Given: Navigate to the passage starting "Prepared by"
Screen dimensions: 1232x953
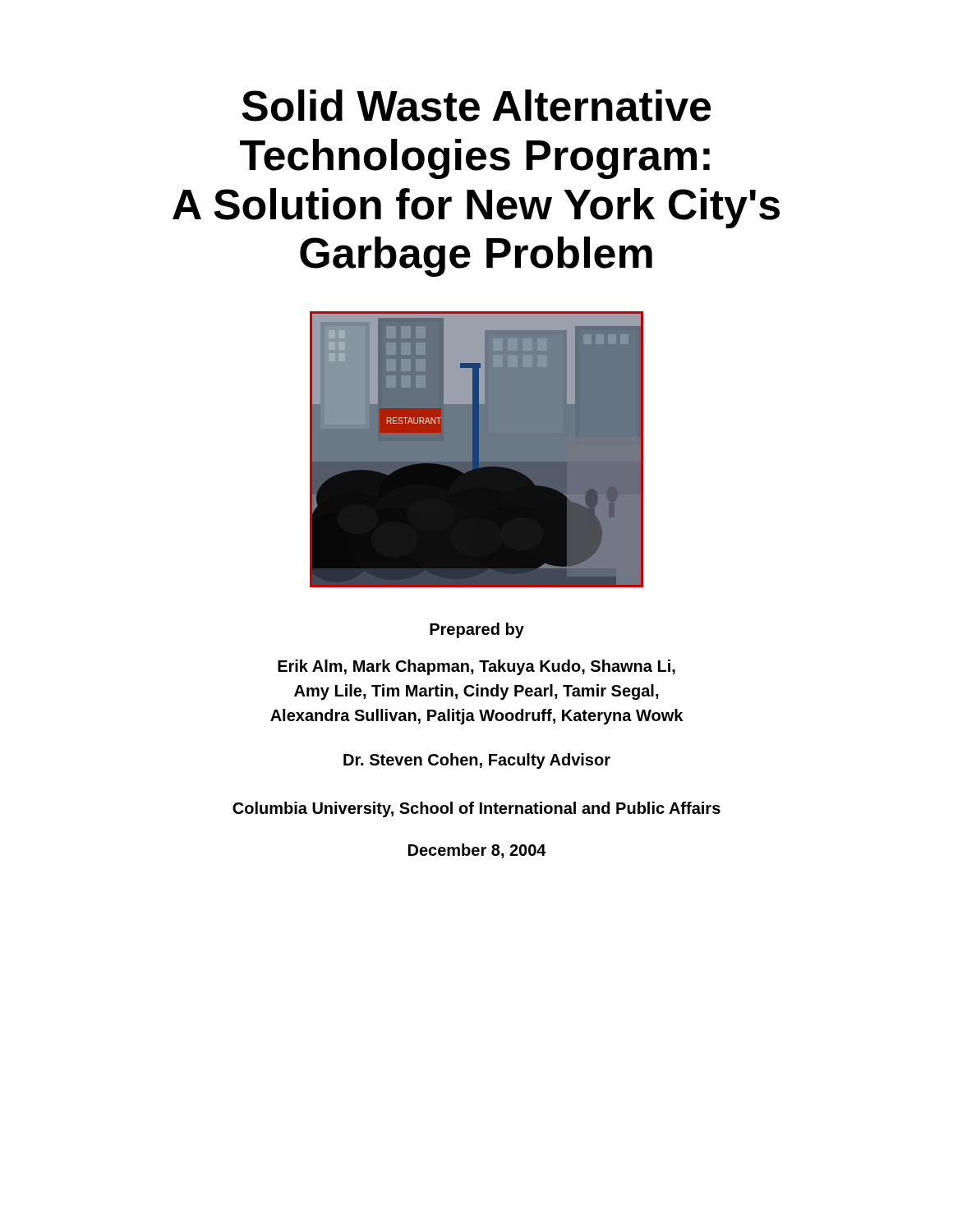Looking at the screenshot, I should tap(476, 629).
